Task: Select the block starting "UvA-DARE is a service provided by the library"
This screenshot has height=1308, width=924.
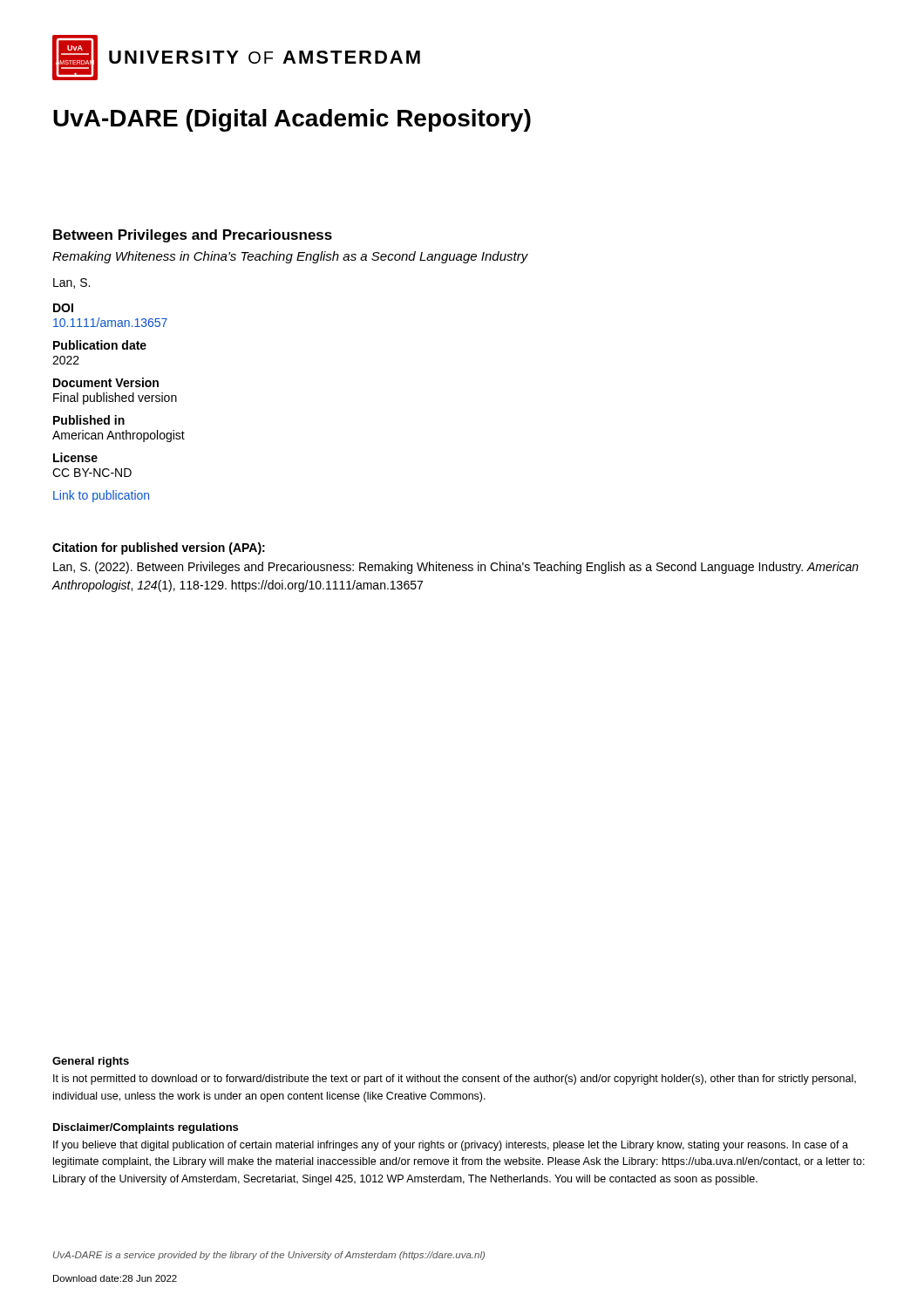Action: tap(269, 1255)
